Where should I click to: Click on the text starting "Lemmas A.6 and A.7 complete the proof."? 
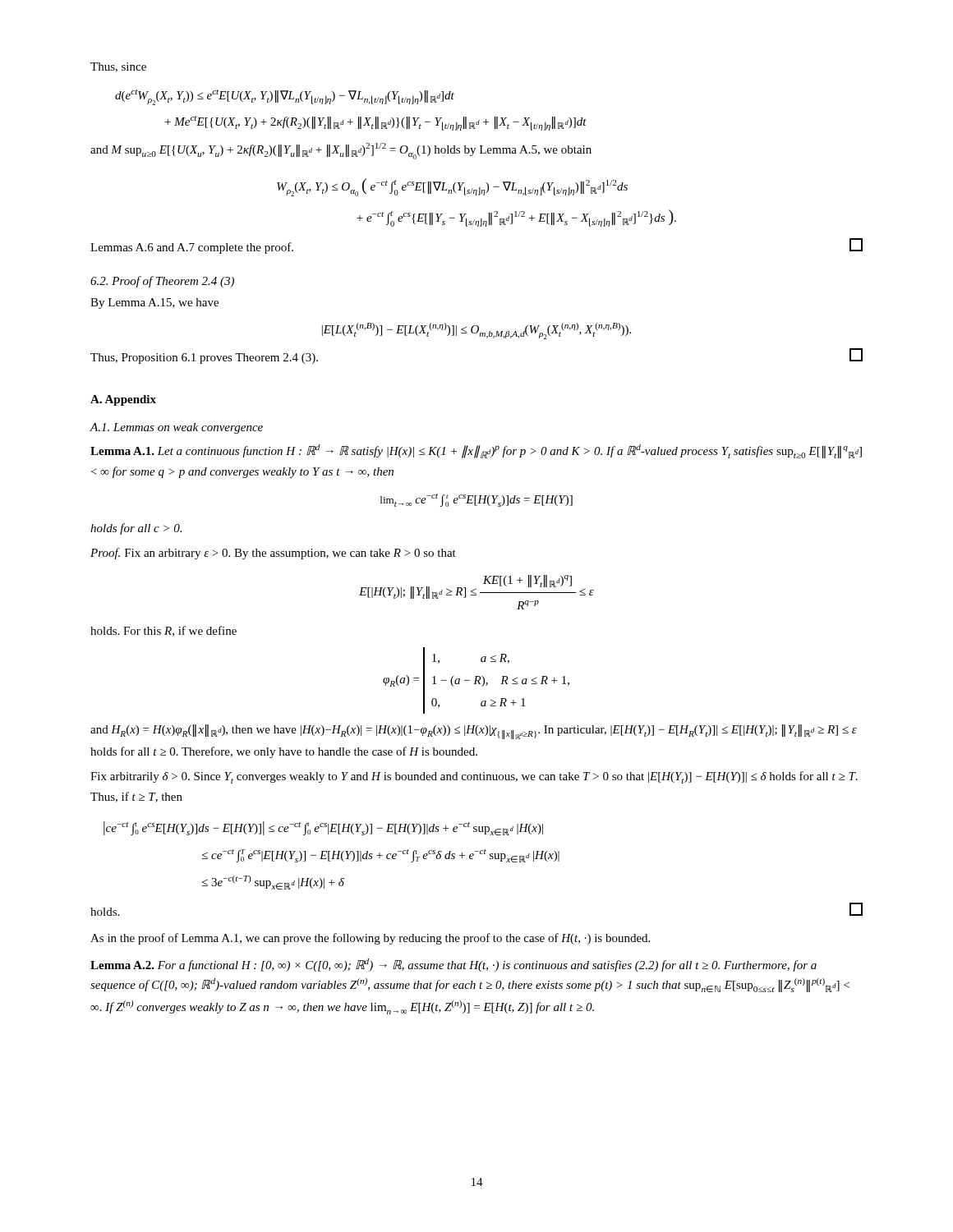(193, 246)
